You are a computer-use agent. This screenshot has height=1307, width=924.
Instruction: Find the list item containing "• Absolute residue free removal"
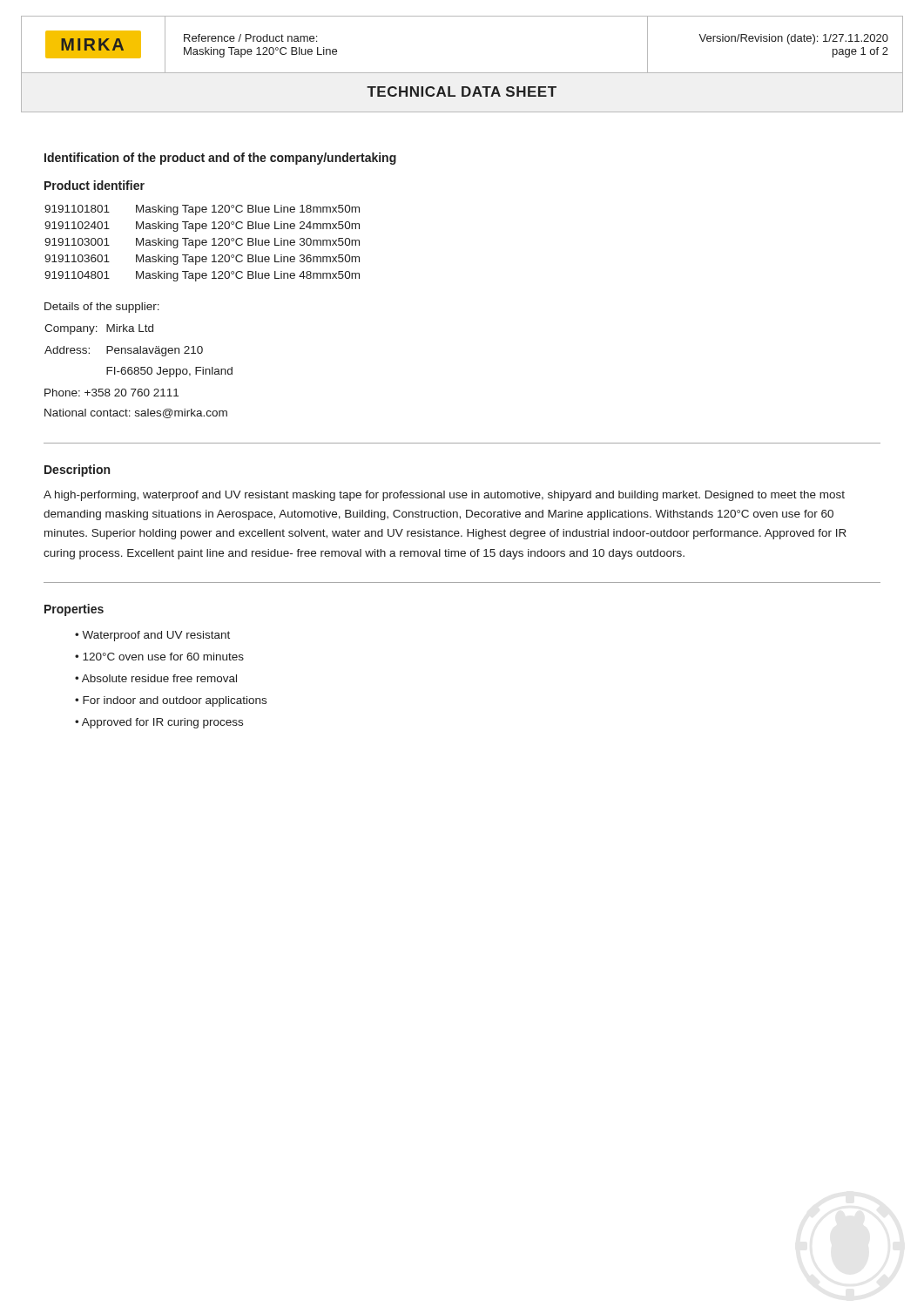coord(156,678)
